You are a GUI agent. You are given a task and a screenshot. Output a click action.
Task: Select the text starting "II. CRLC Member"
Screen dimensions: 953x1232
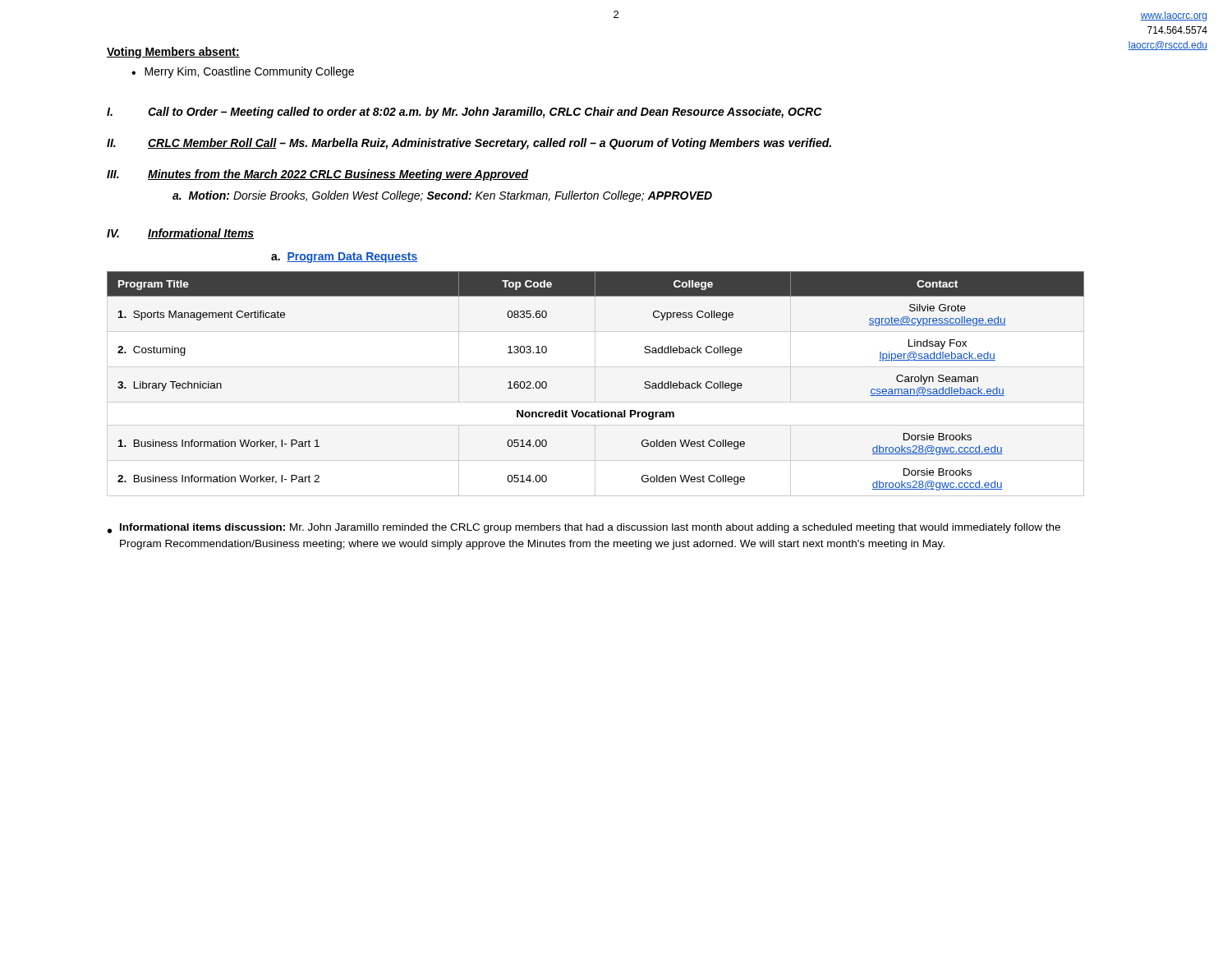pos(470,143)
